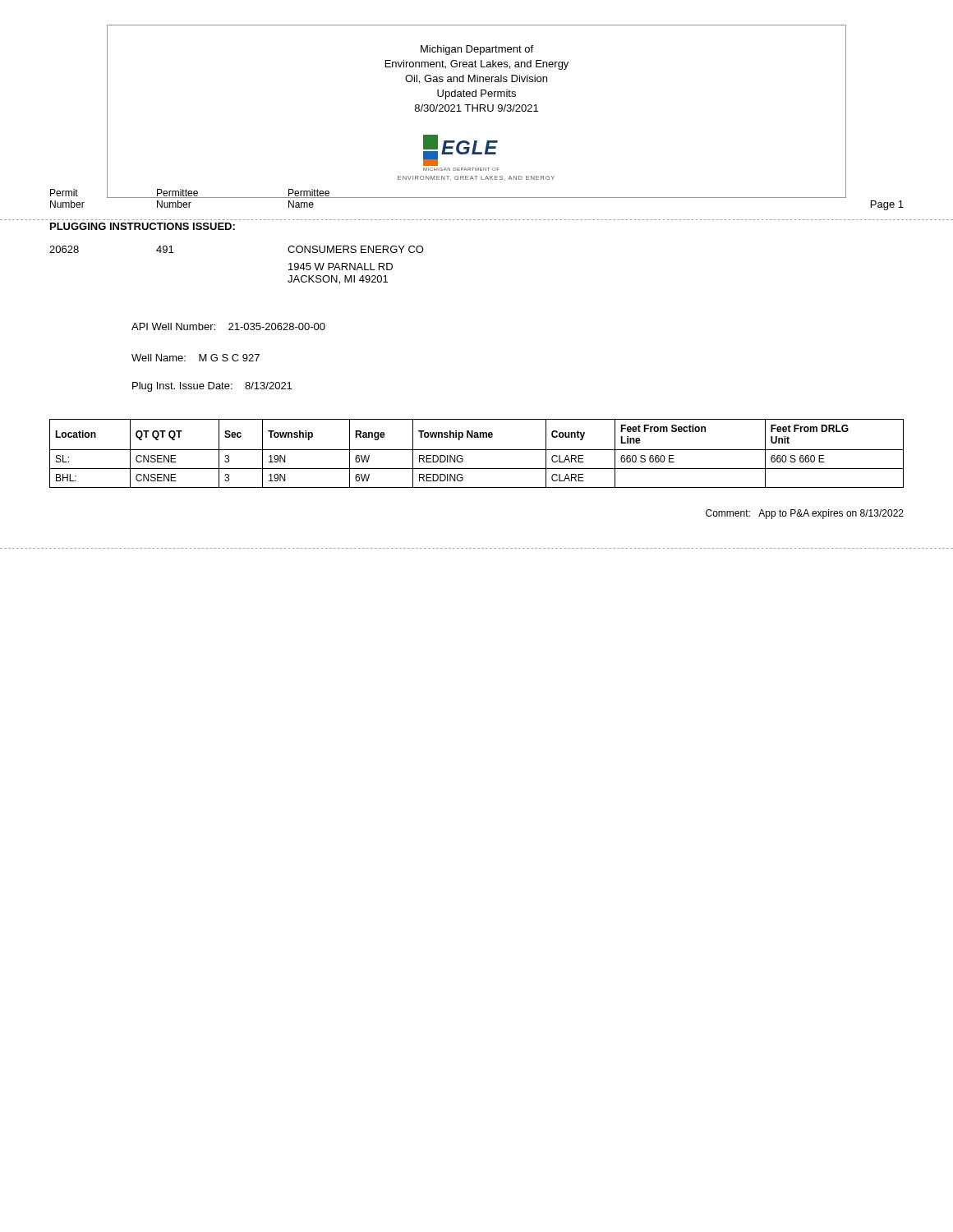Find "Plug Inst. Issue Date: 8/13/2021" on this page

tap(212, 386)
